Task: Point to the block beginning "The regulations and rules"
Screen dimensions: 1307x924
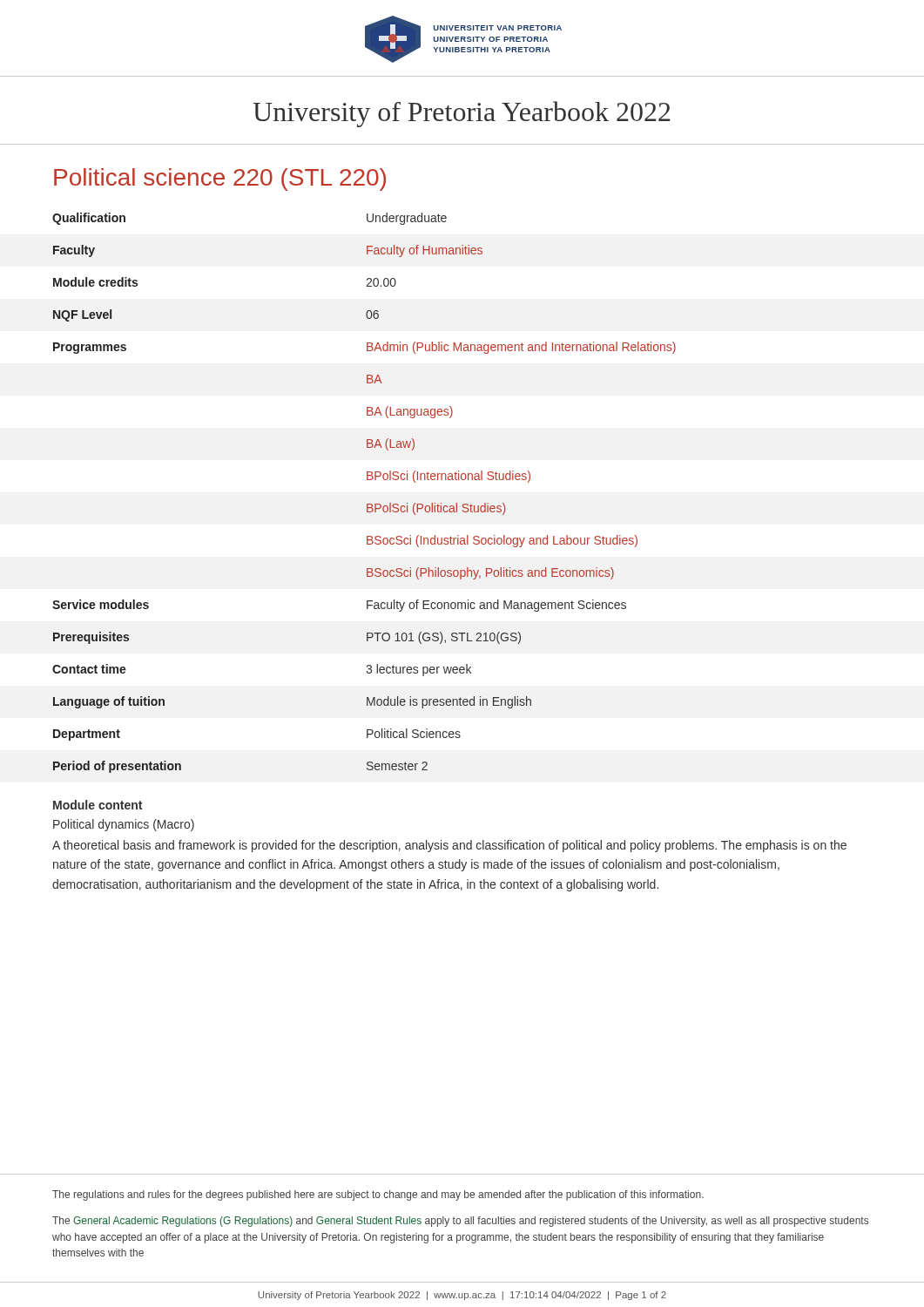Action: pyautogui.click(x=378, y=1194)
